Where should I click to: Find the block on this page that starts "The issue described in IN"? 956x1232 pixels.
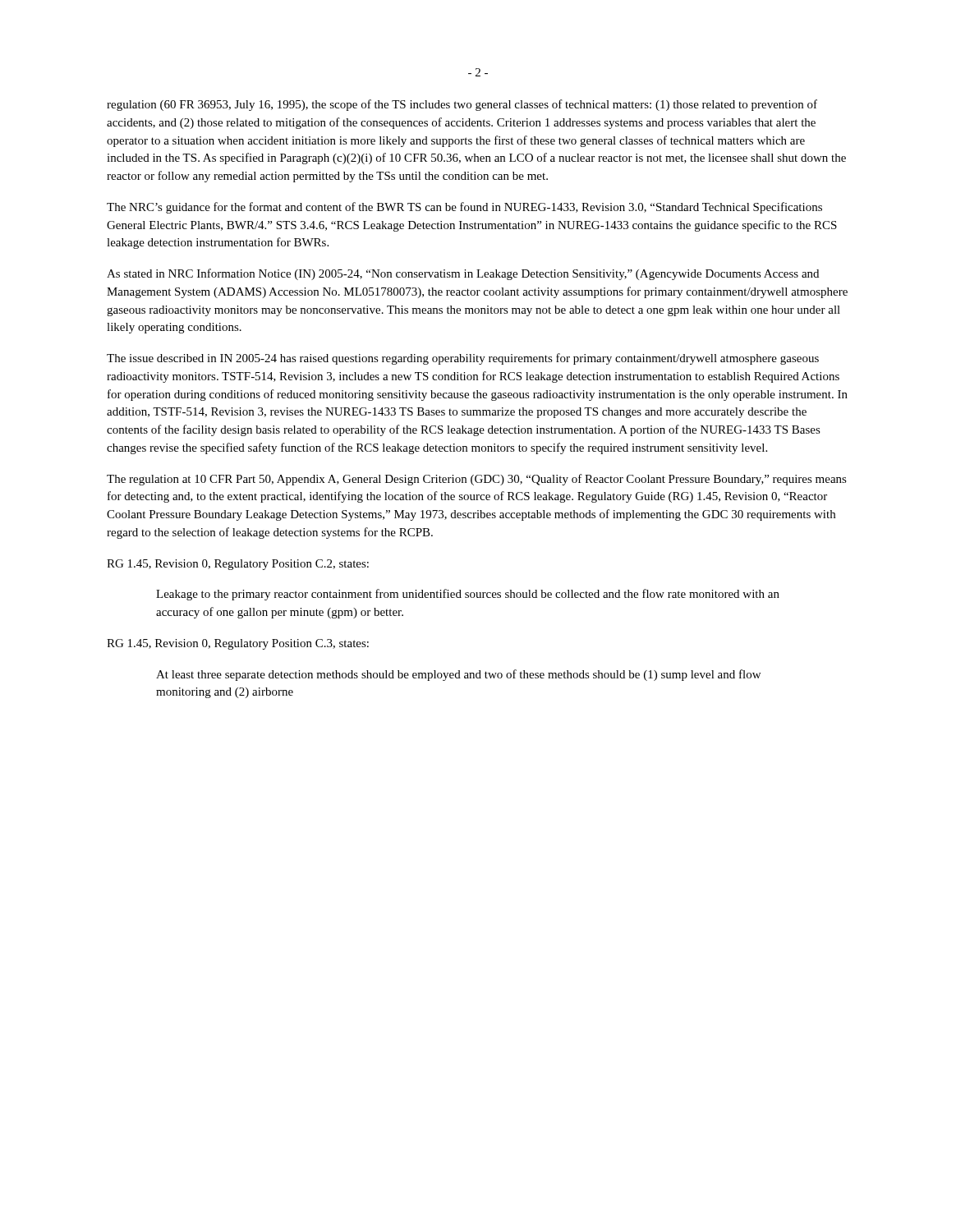click(x=478, y=403)
